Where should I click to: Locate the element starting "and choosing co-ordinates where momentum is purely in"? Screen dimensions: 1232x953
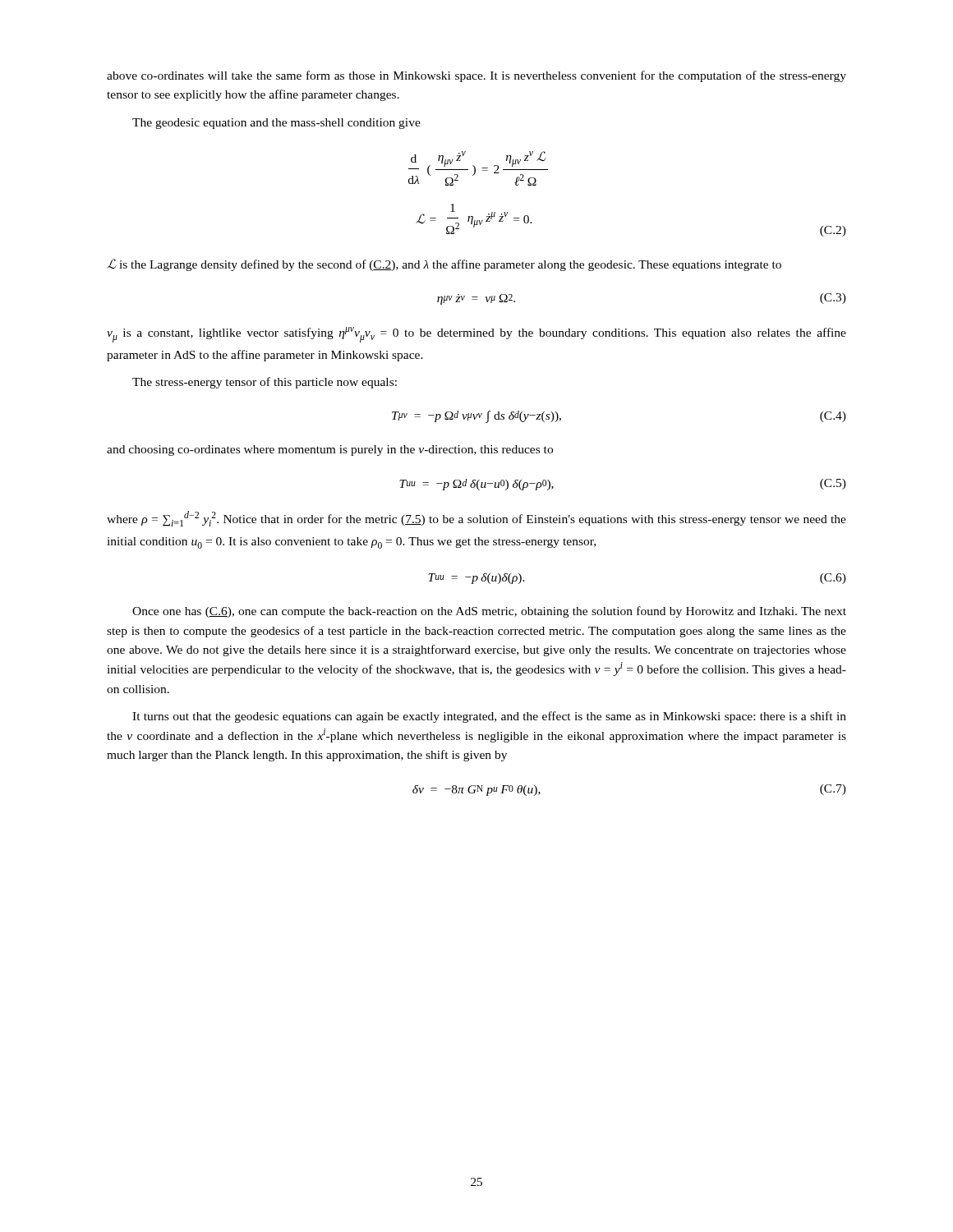point(330,449)
